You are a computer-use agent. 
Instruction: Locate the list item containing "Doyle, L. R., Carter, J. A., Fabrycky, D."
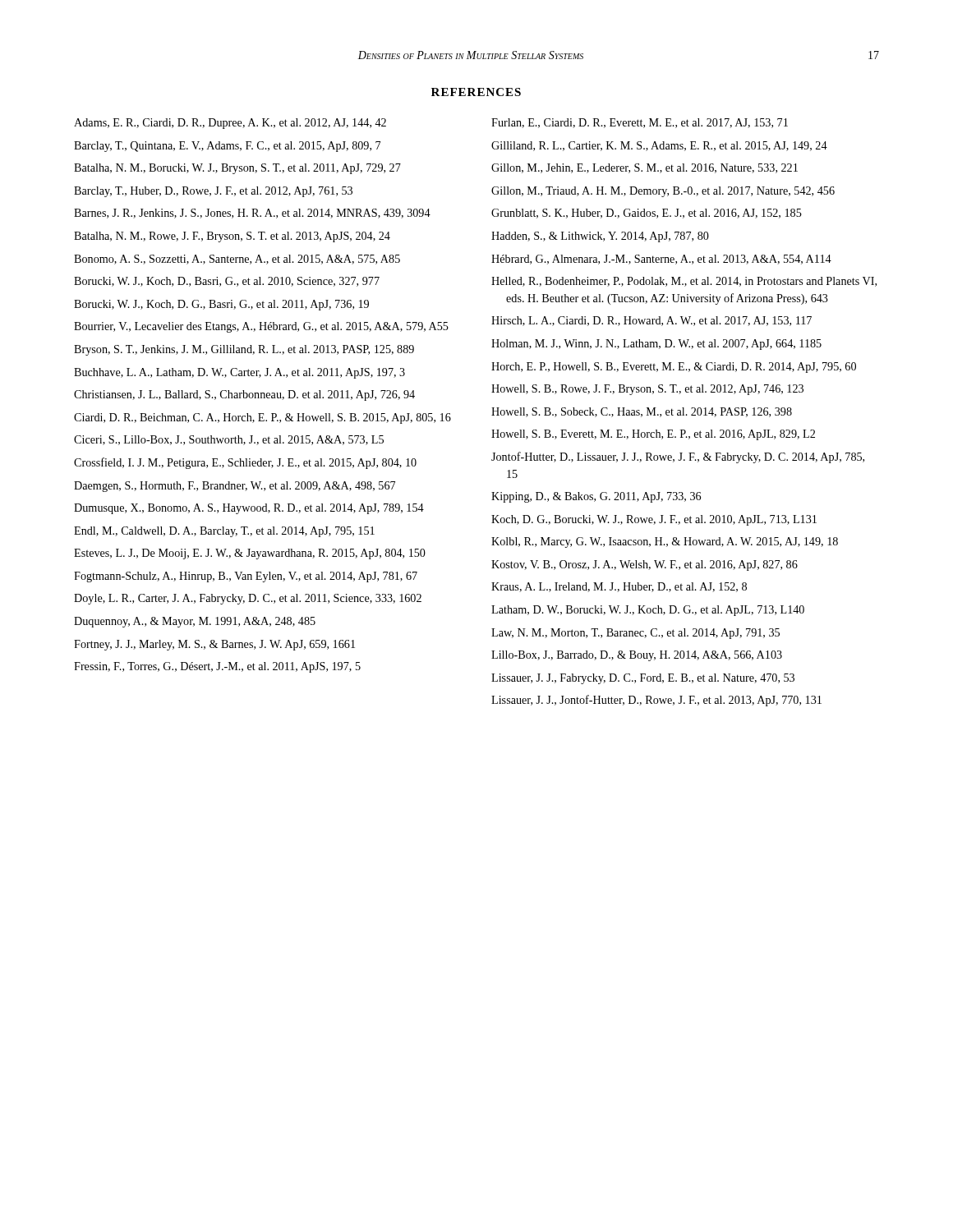[248, 598]
